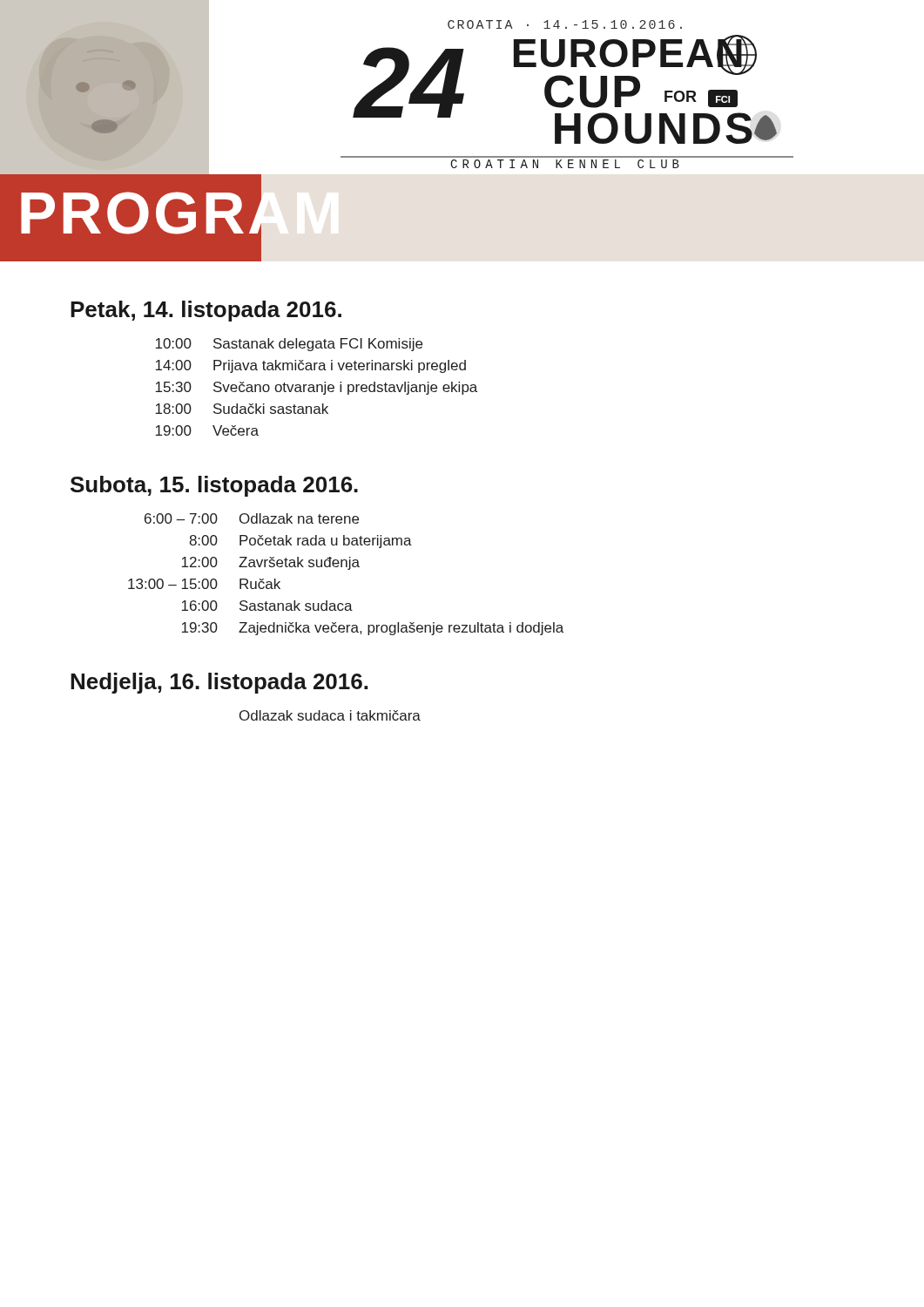
Task: Find the block starting "19:30 Zajednička večera, proglašenje rezultata i dodjela"
Action: [334, 628]
